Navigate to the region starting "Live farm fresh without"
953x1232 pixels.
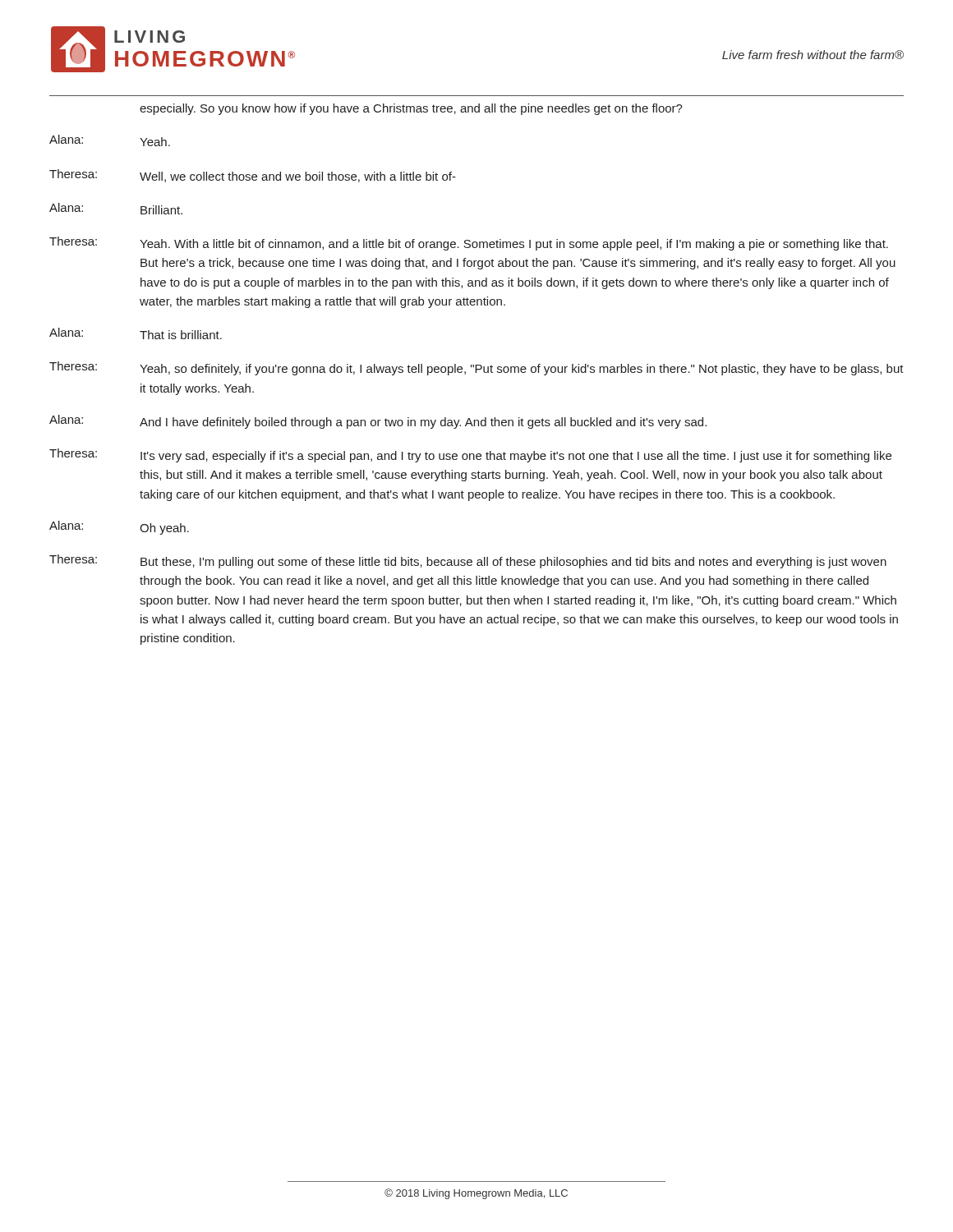[813, 55]
